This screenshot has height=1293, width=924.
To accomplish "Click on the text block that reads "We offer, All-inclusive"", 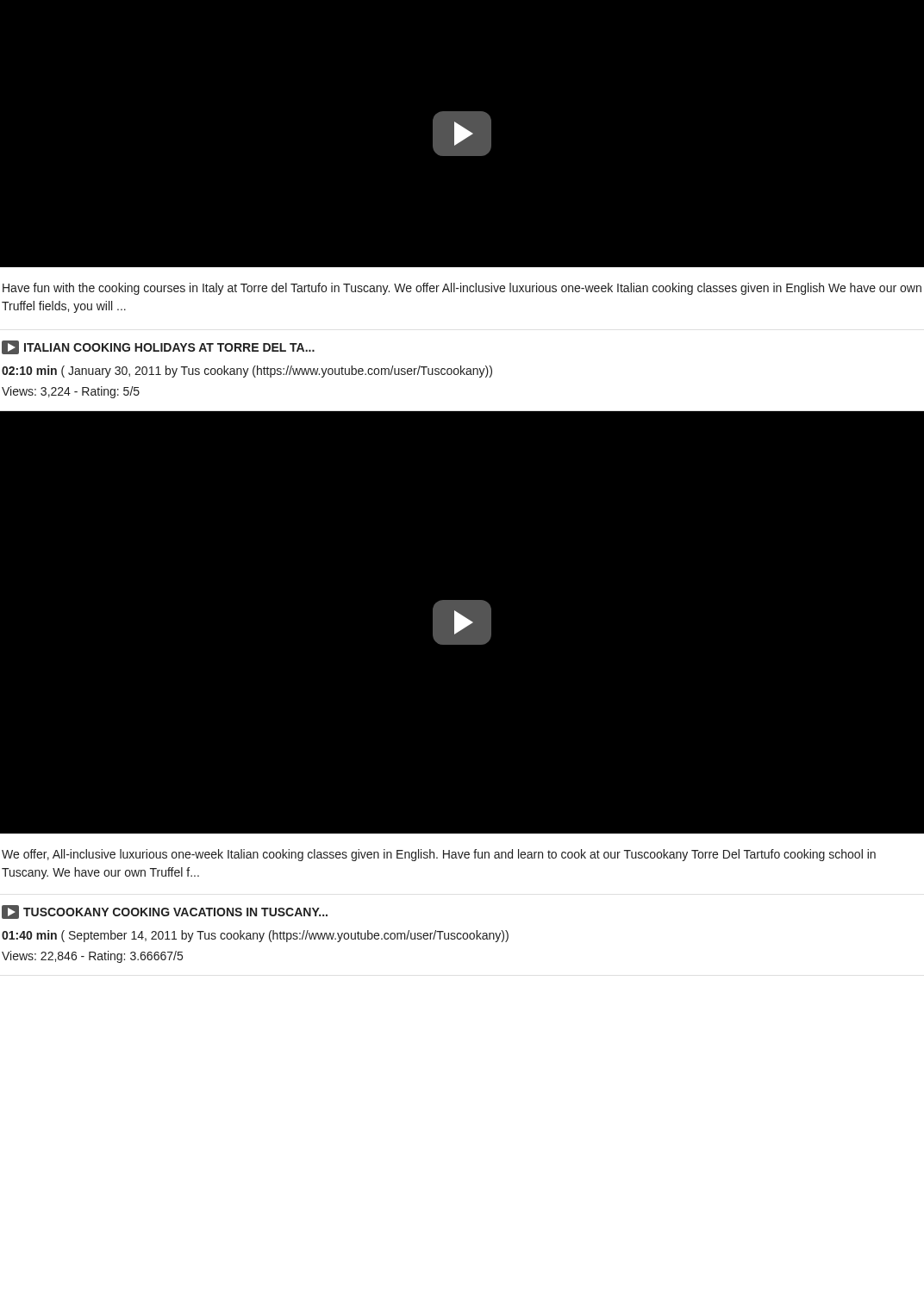I will (439, 863).
